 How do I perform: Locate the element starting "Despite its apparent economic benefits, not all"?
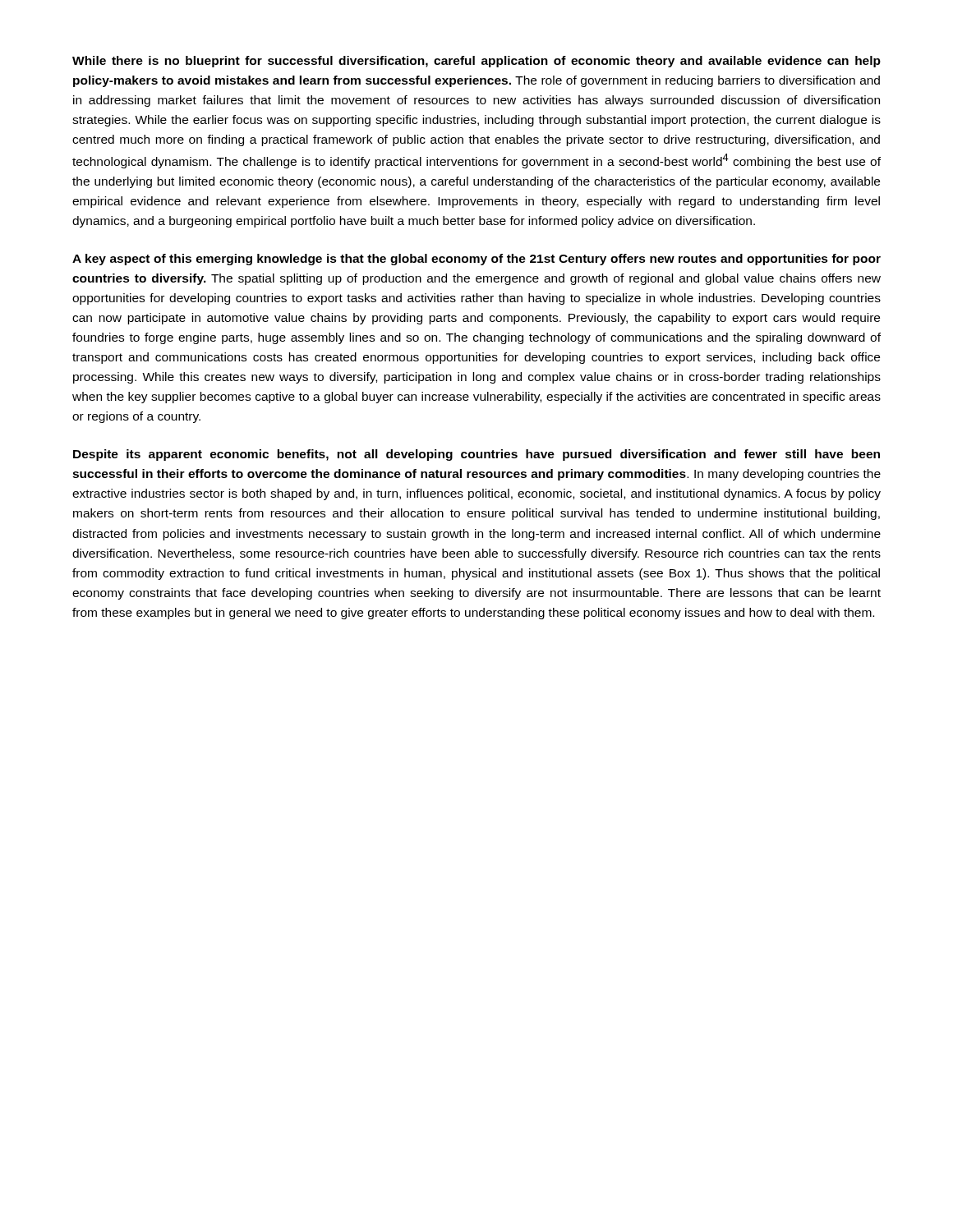pos(476,533)
